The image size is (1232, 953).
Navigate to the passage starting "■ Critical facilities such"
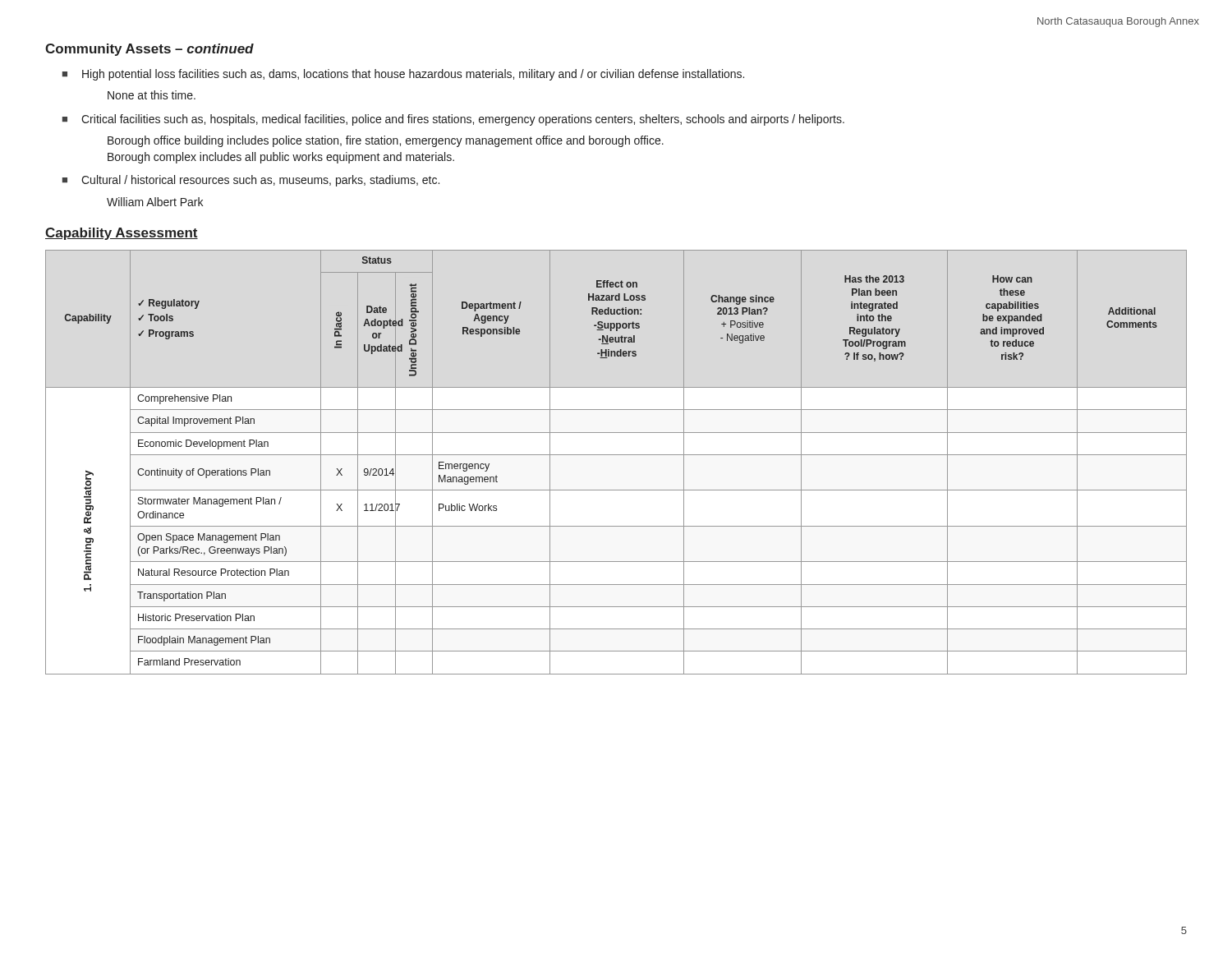click(453, 119)
